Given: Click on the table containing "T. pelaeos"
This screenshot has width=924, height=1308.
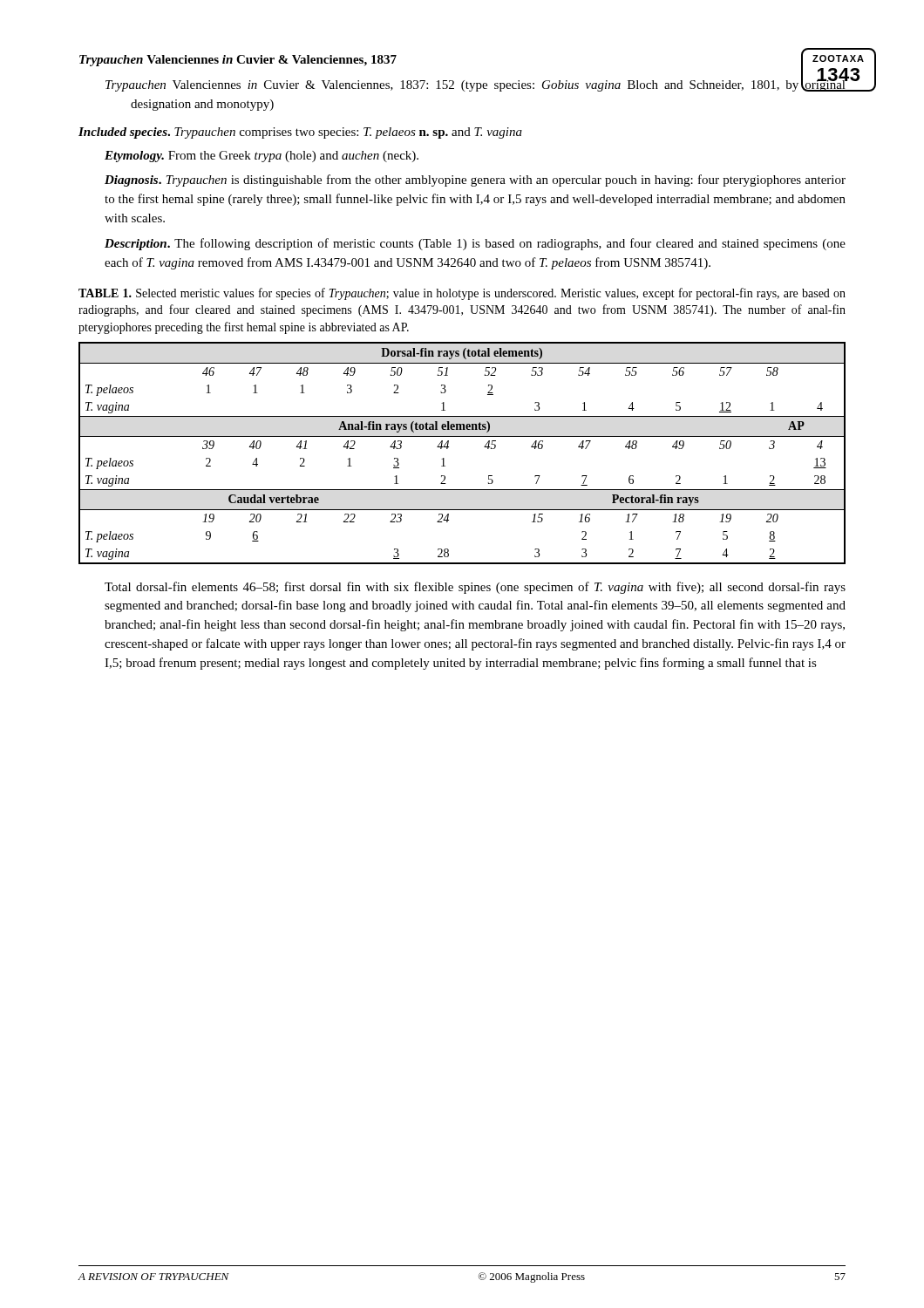Looking at the screenshot, I should 462,453.
